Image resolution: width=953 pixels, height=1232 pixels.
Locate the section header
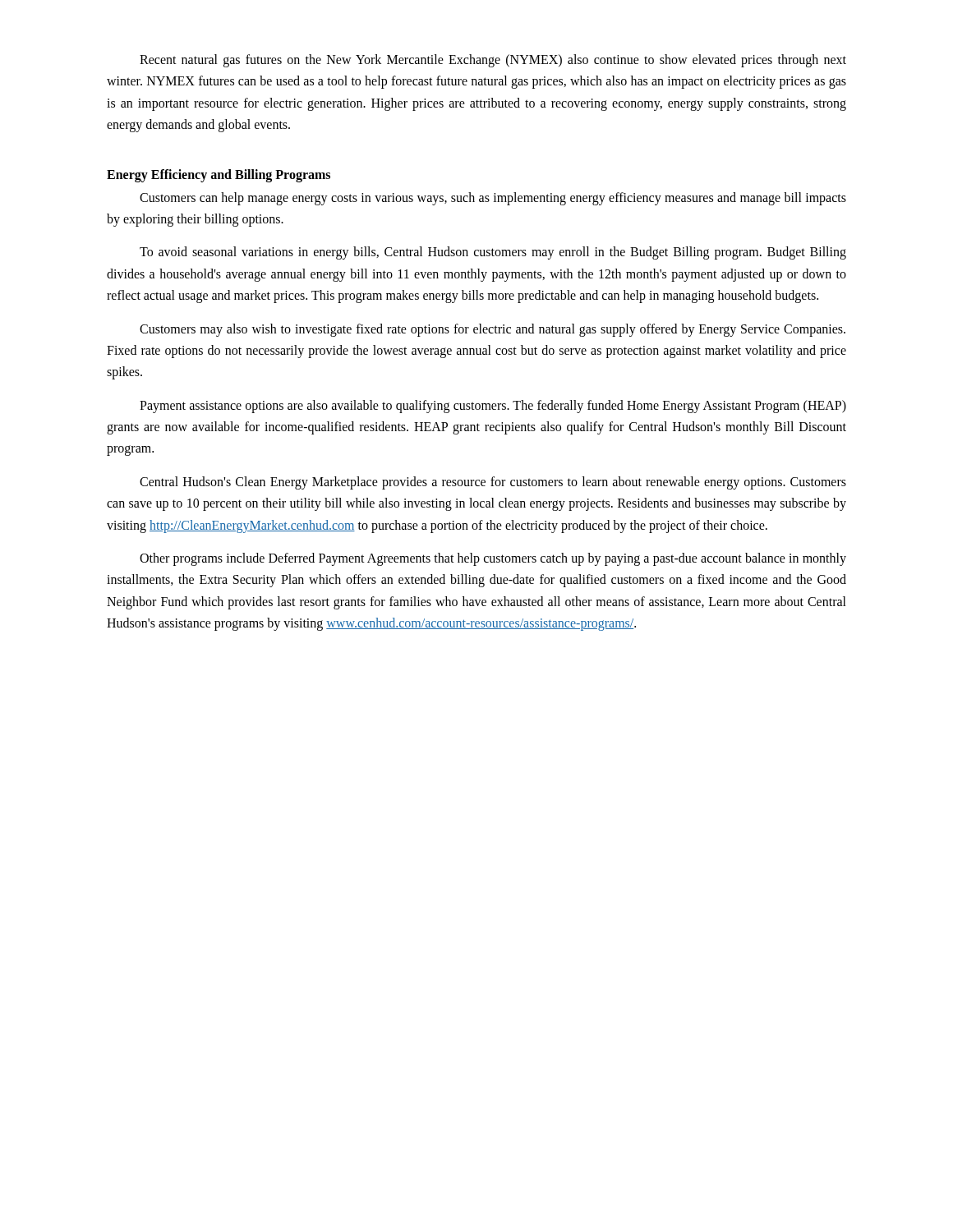click(x=219, y=174)
